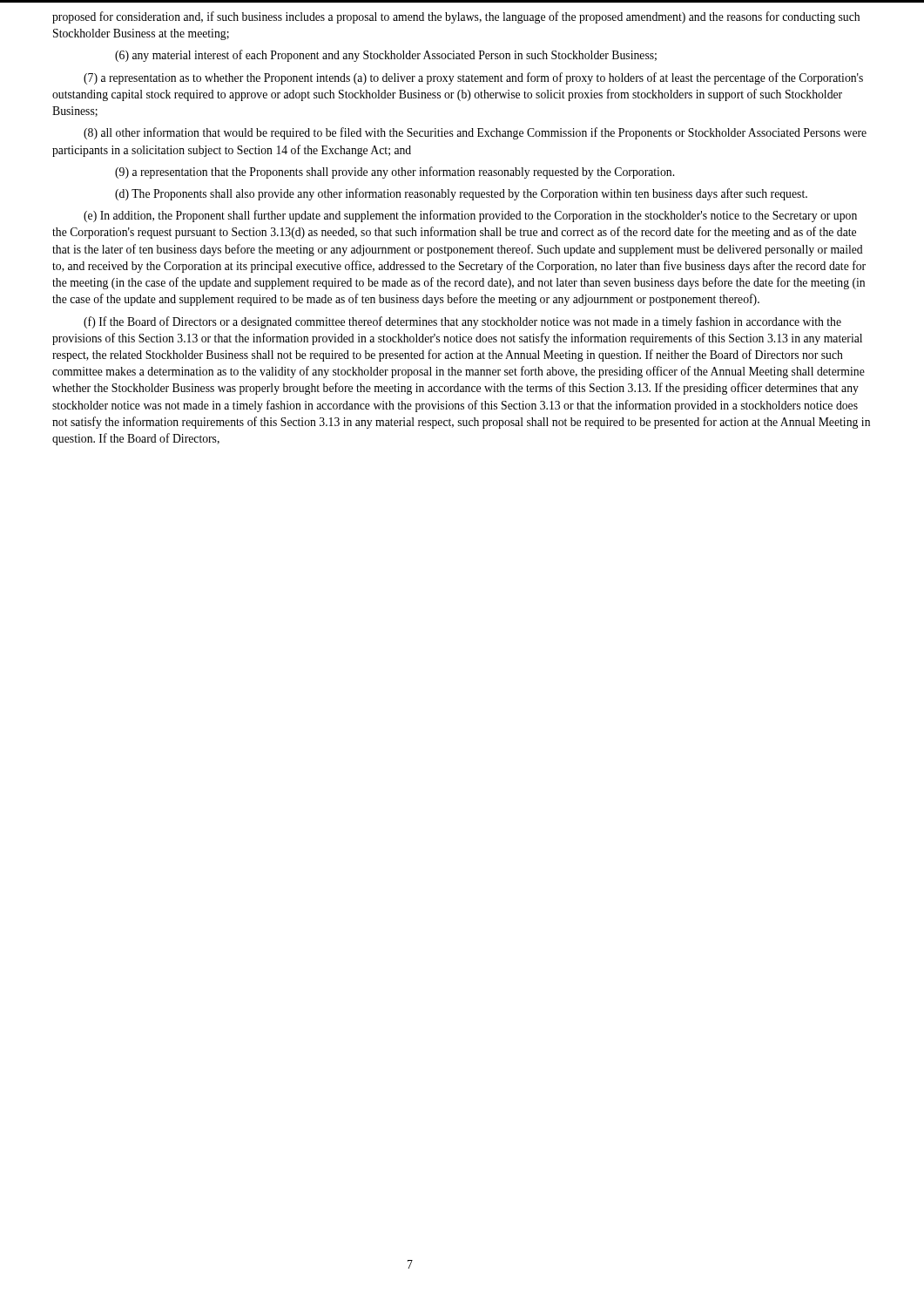Screen dimensions: 1307x924
Task: Locate the text block that says "(f) If the Board of Directors"
Action: tap(461, 380)
